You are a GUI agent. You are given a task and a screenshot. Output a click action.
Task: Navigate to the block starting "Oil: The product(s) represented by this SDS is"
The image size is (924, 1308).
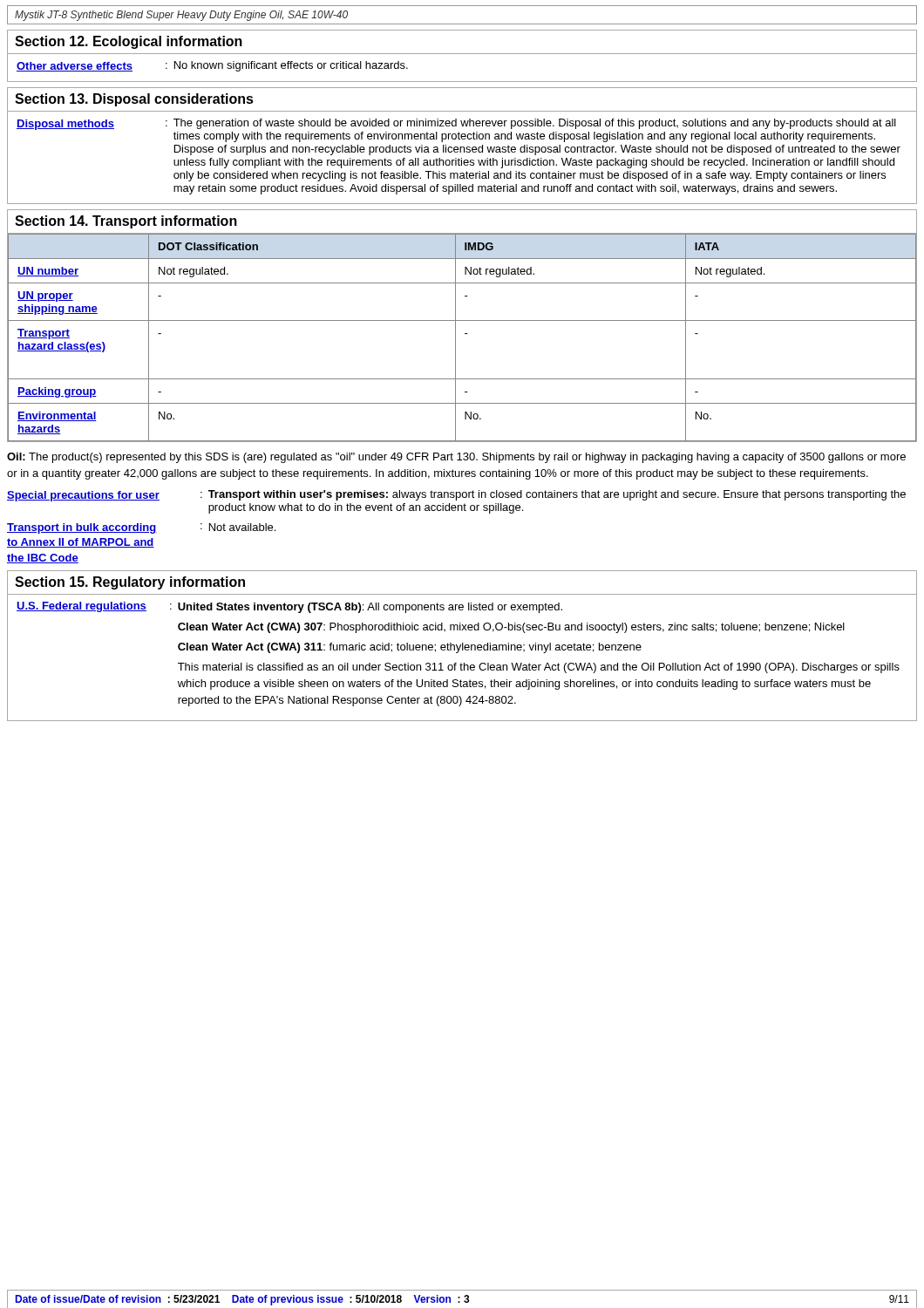462,466
